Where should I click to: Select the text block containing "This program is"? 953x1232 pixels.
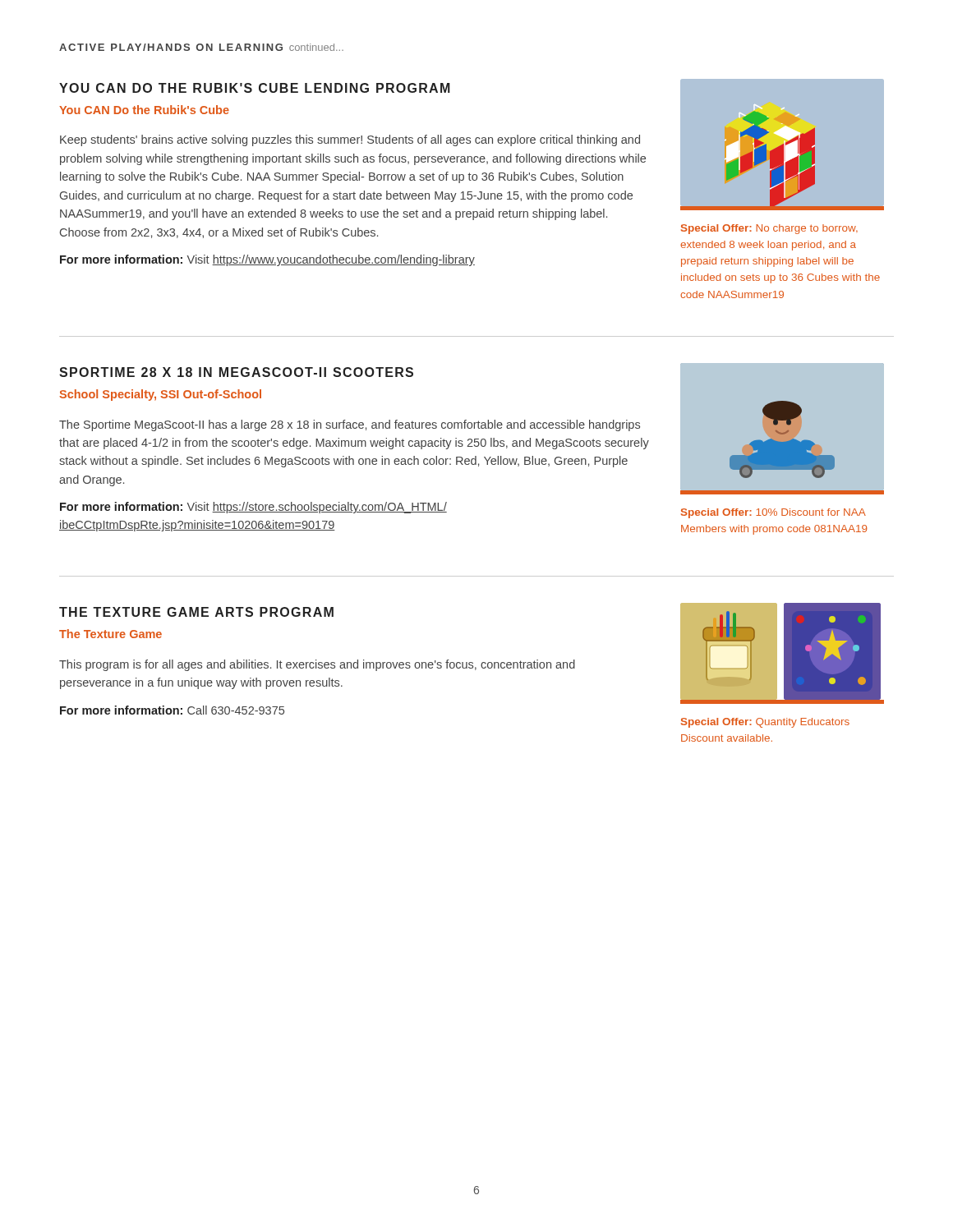click(x=317, y=673)
